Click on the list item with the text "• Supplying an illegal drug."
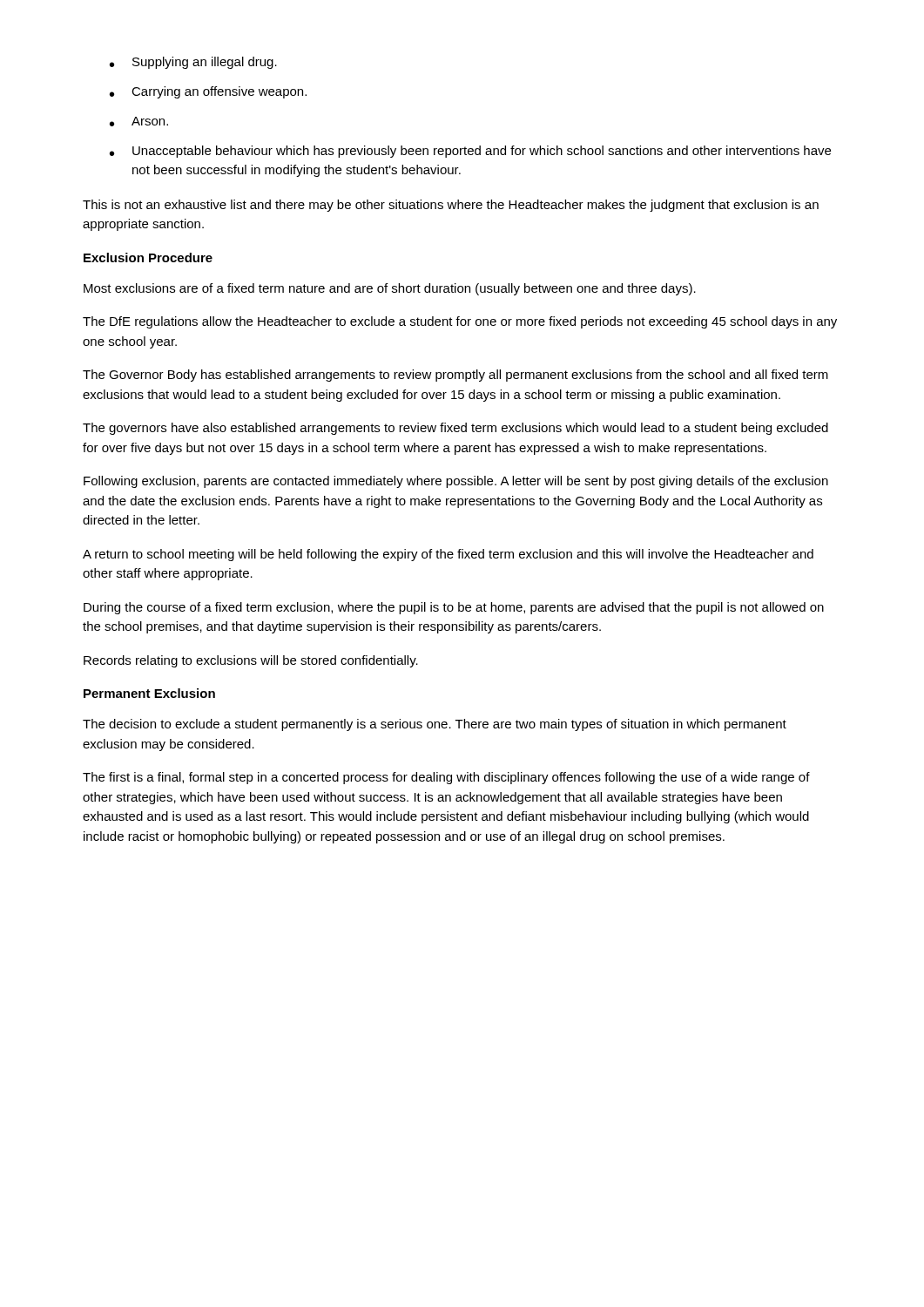Screen dimensions: 1307x924 tap(193, 63)
